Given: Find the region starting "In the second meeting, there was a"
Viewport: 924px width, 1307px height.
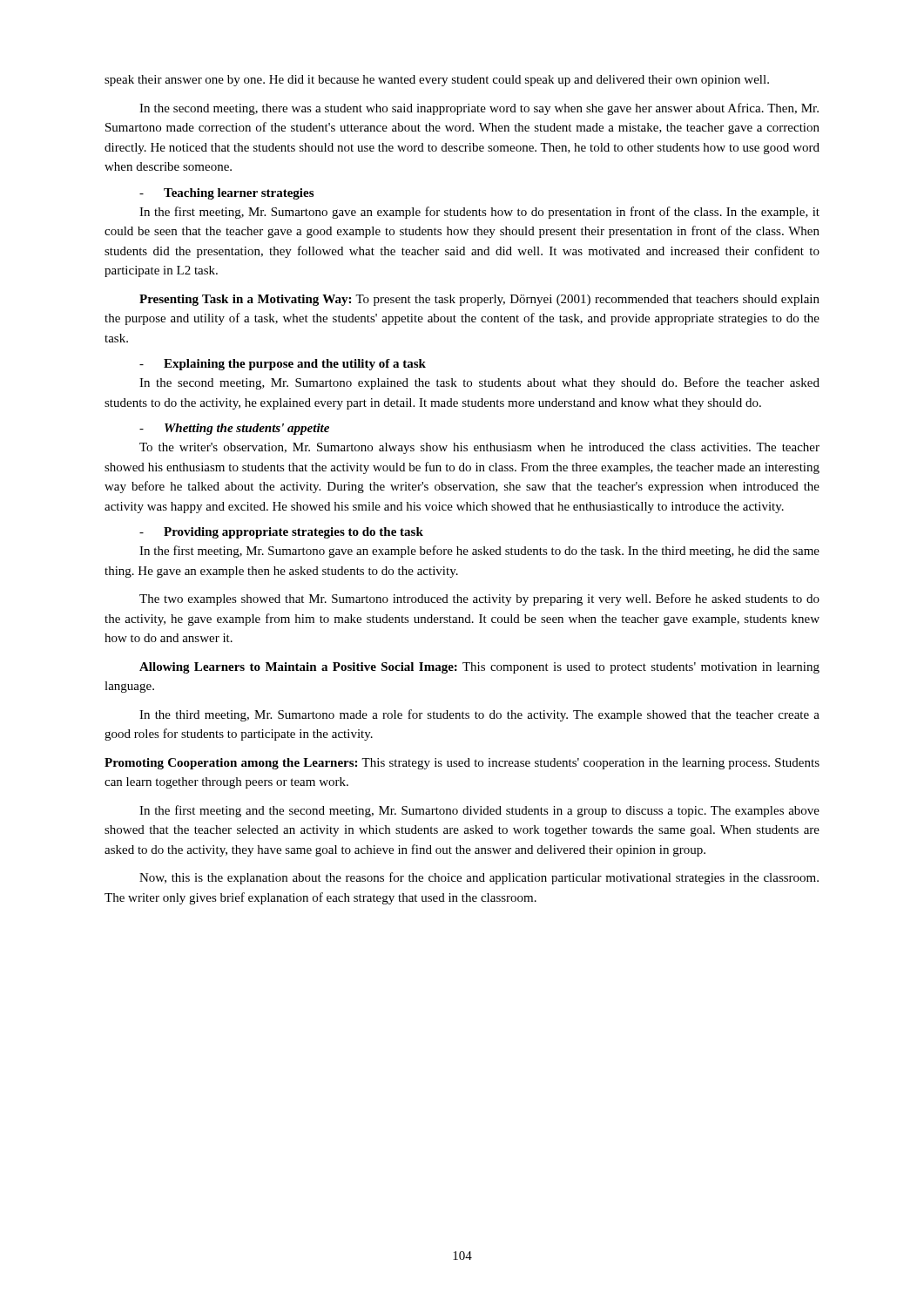Looking at the screenshot, I should pyautogui.click(x=462, y=137).
